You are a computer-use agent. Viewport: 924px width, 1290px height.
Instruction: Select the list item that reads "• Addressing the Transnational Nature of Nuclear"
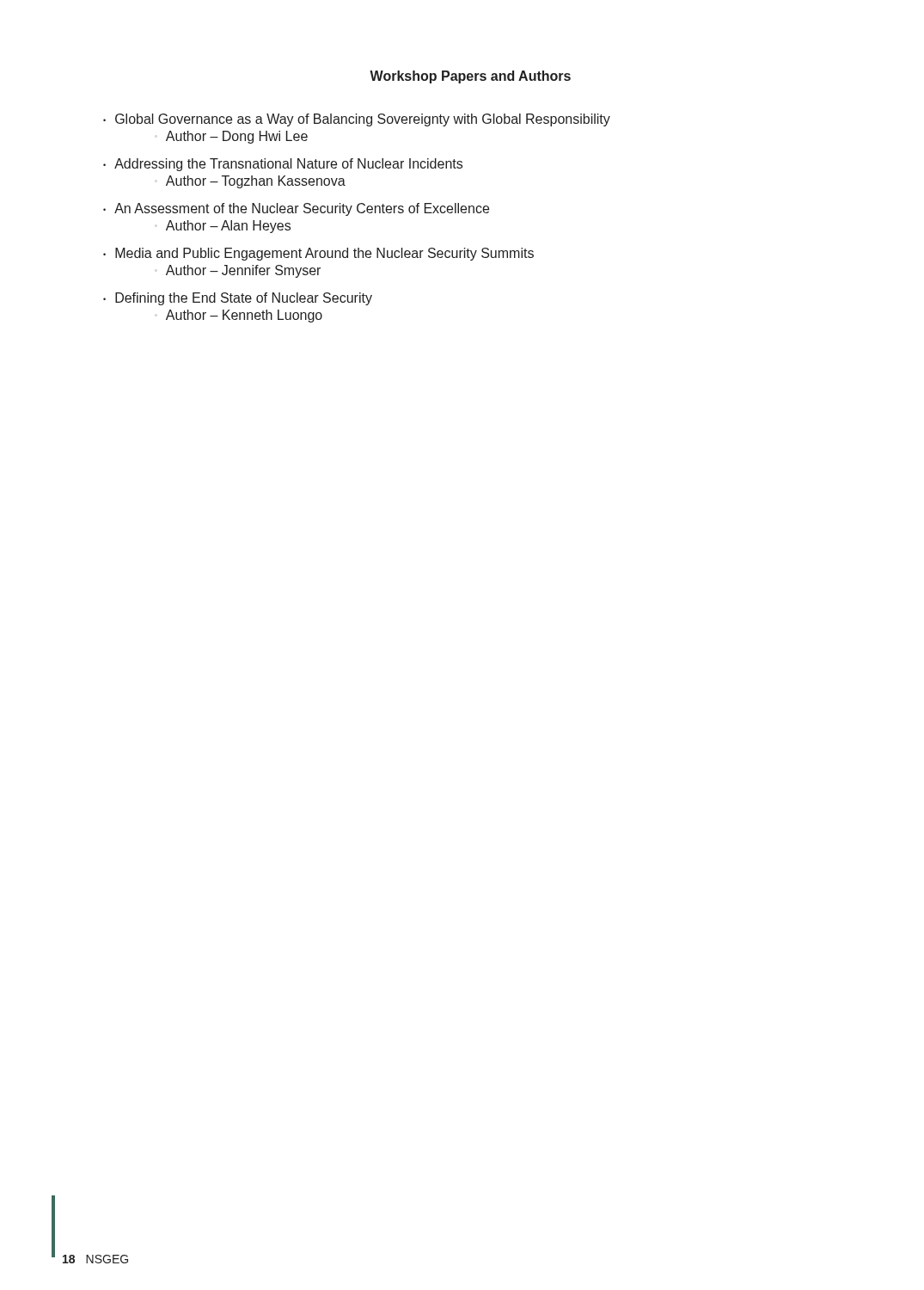(283, 164)
